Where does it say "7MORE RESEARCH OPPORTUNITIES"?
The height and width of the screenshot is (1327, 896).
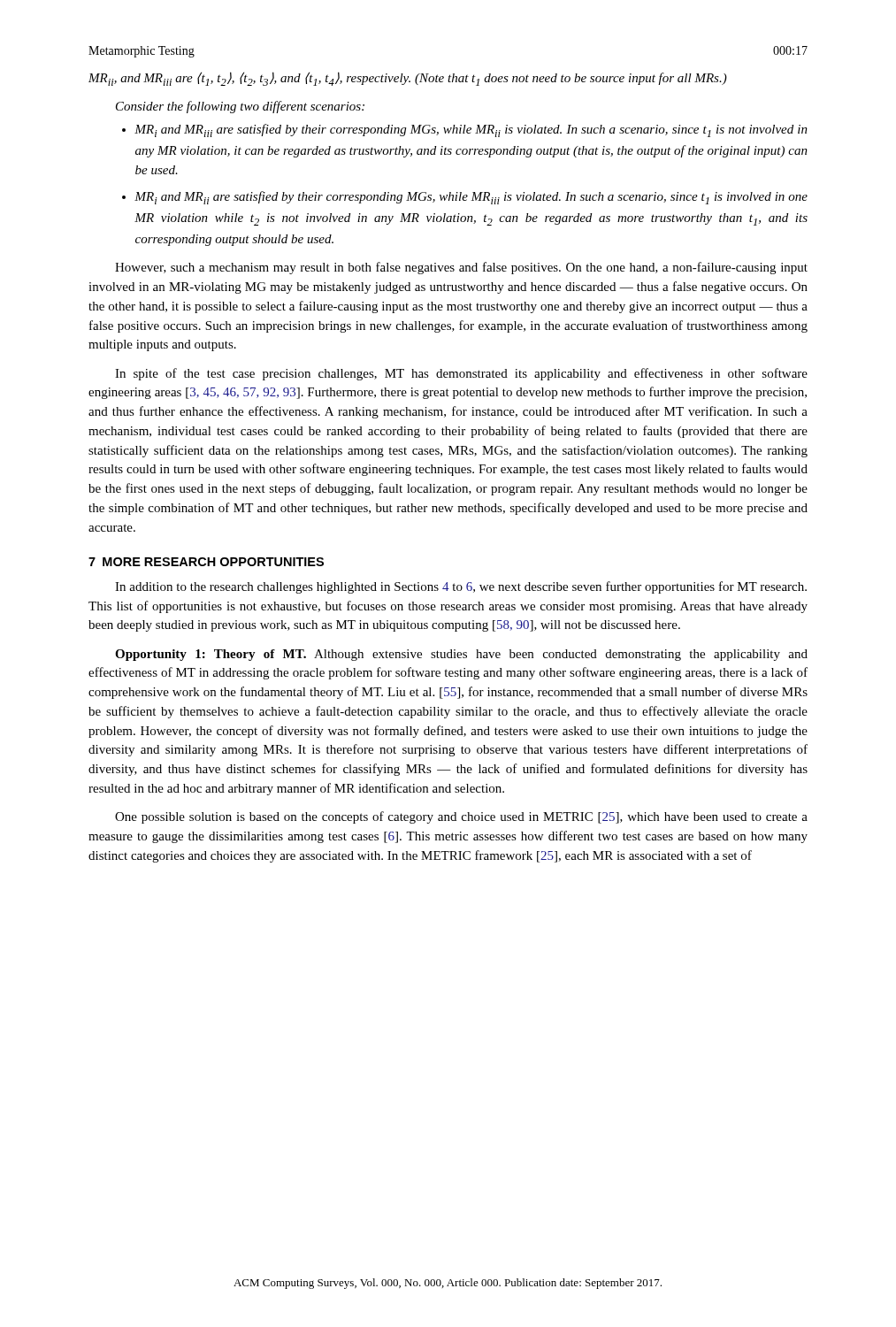[206, 561]
